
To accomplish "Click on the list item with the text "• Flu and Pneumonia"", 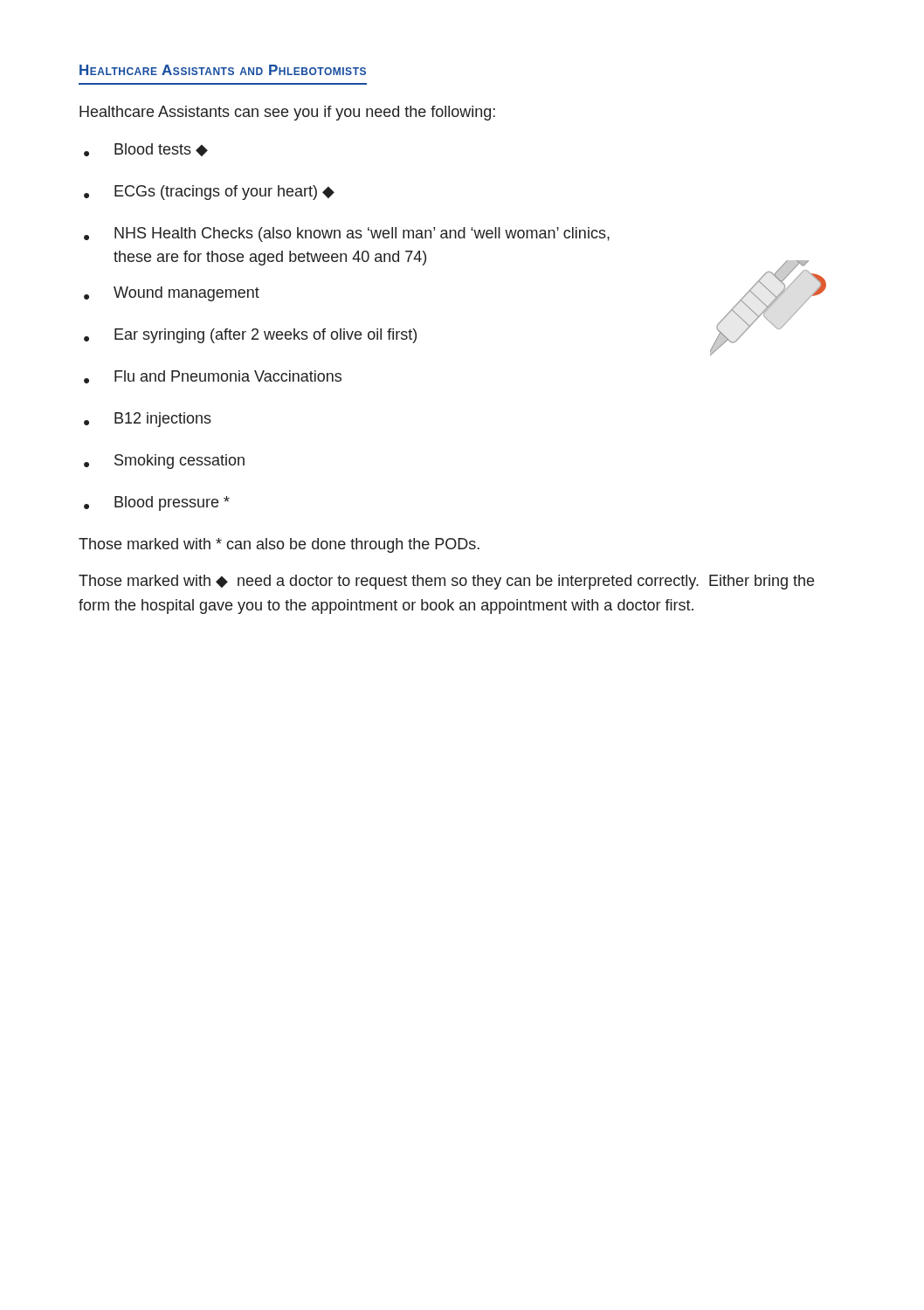I will coord(213,377).
